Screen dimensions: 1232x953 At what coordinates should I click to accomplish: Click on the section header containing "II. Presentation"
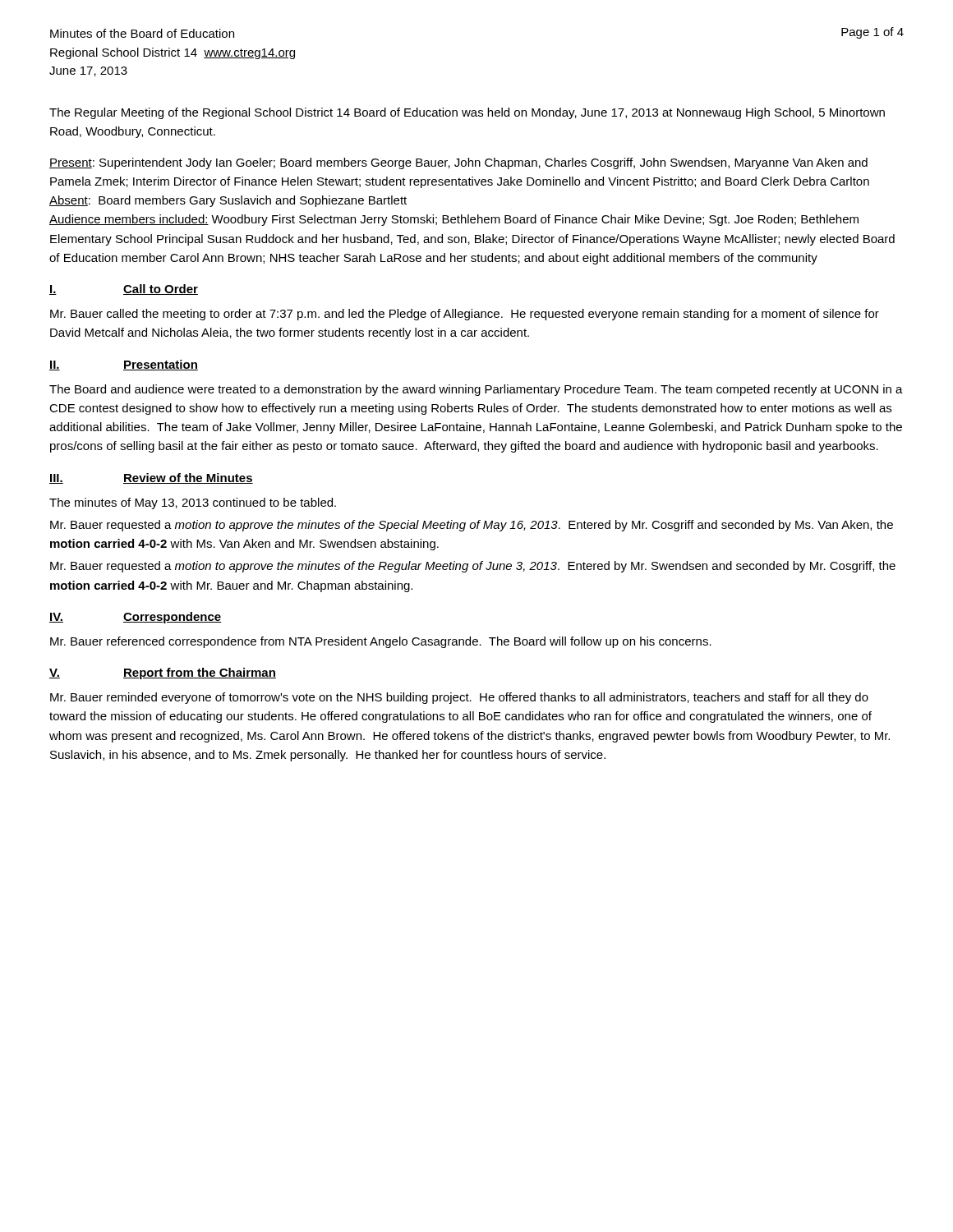[124, 364]
